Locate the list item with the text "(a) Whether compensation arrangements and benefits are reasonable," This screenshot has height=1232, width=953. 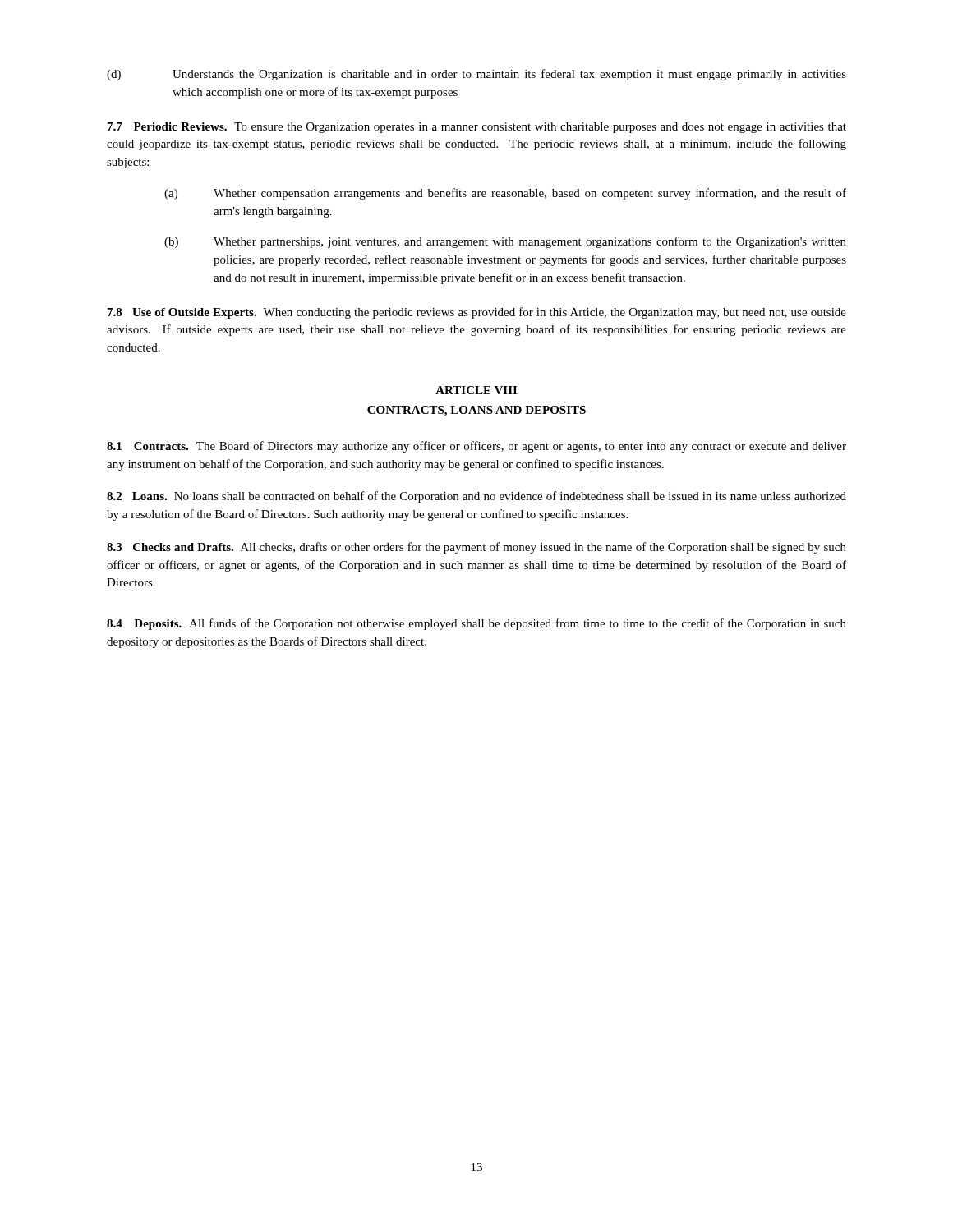coord(505,202)
